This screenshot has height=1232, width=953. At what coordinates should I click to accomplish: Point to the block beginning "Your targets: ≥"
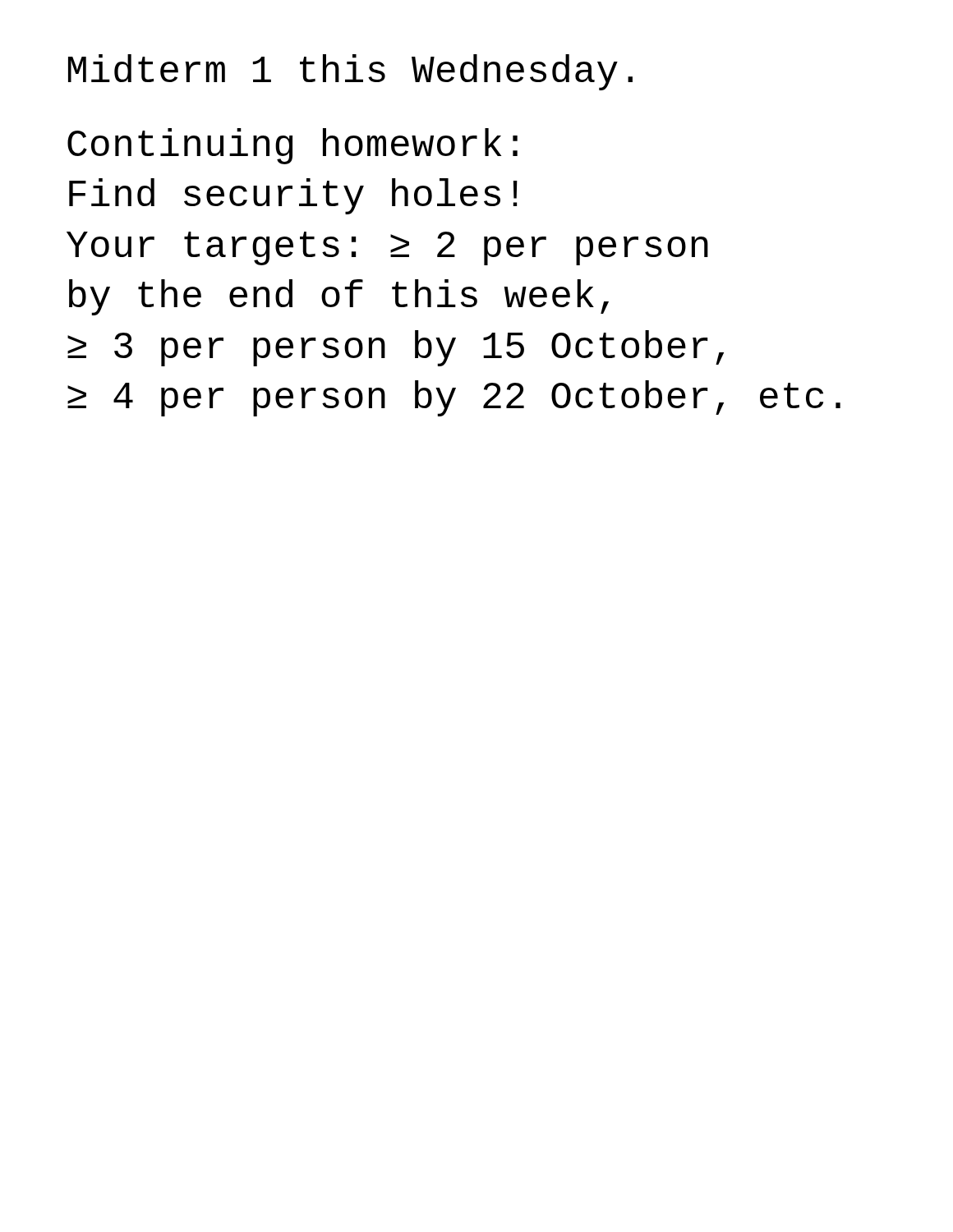tap(389, 247)
